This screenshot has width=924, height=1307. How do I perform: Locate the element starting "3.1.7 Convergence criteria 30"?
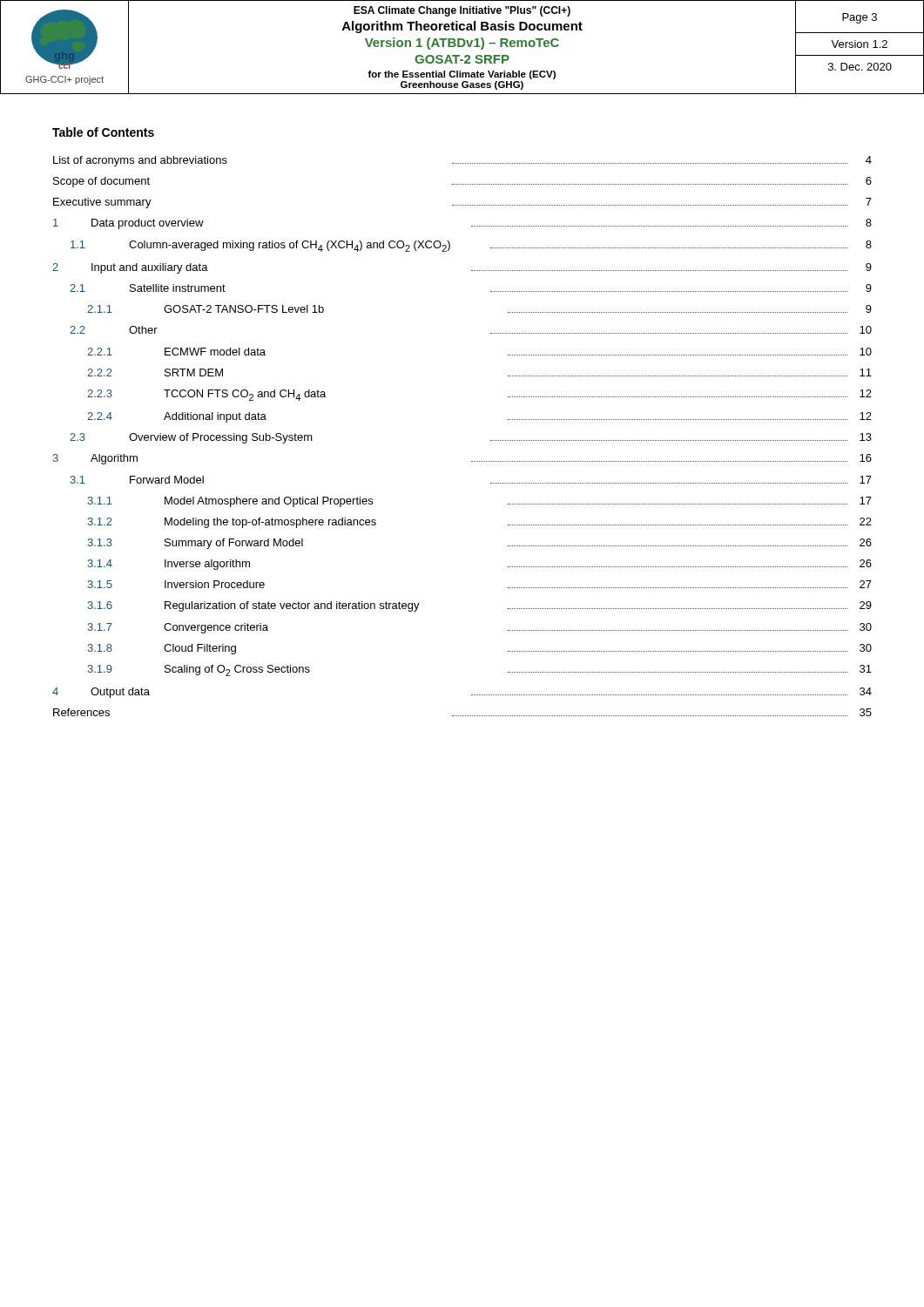tap(100, 628)
